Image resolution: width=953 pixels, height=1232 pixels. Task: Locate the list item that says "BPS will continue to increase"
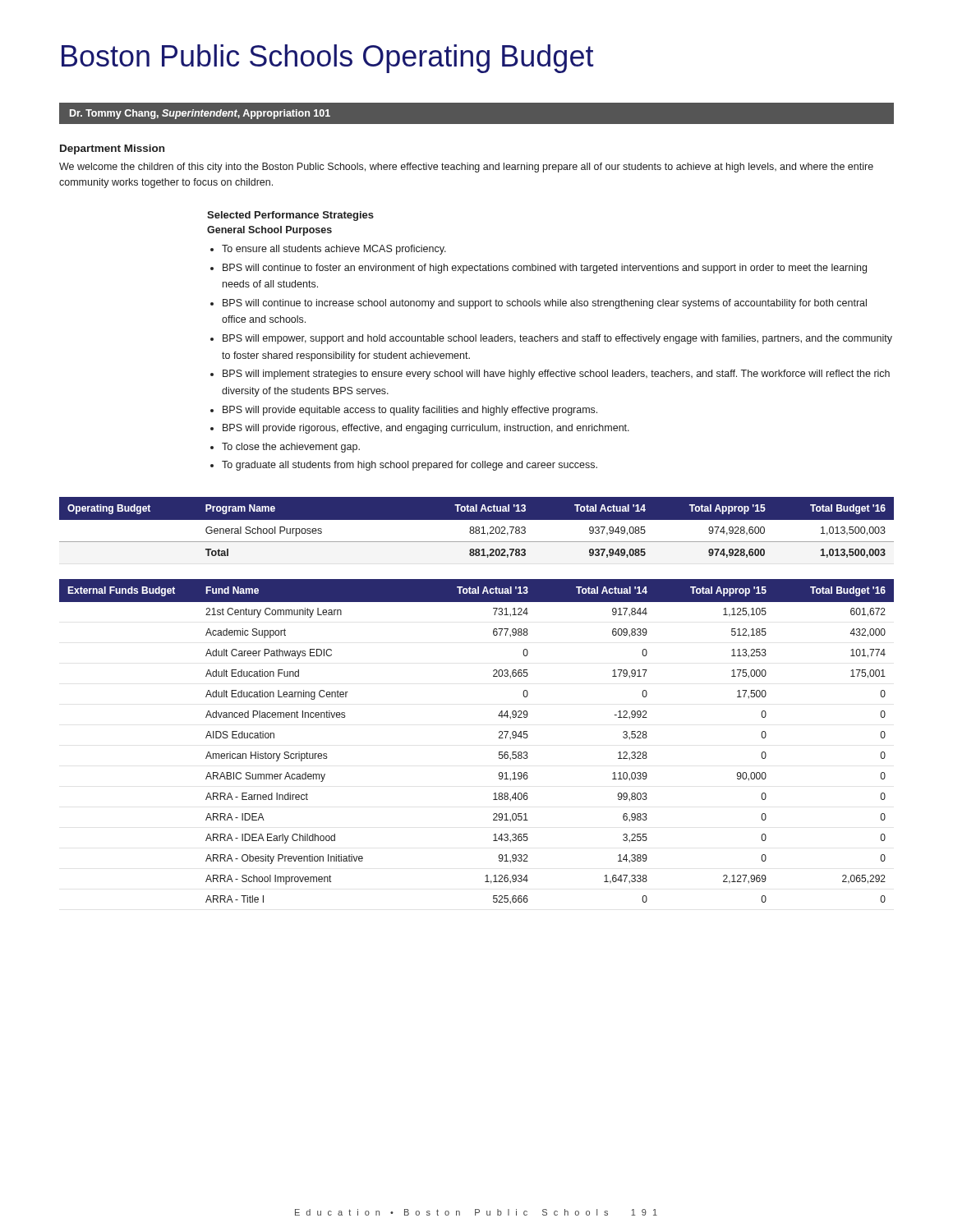(558, 312)
